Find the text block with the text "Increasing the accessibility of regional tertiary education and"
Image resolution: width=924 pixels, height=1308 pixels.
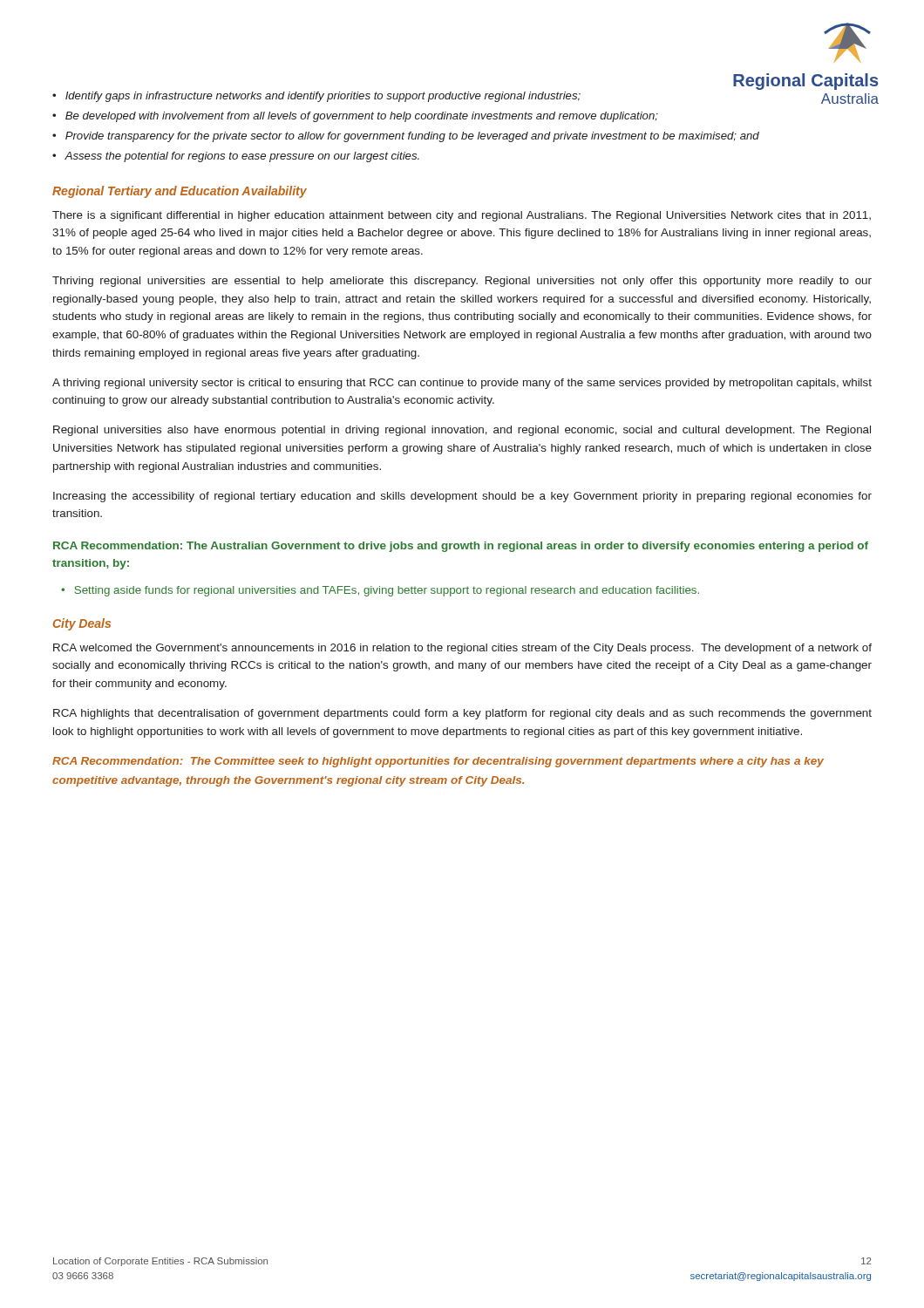462,504
